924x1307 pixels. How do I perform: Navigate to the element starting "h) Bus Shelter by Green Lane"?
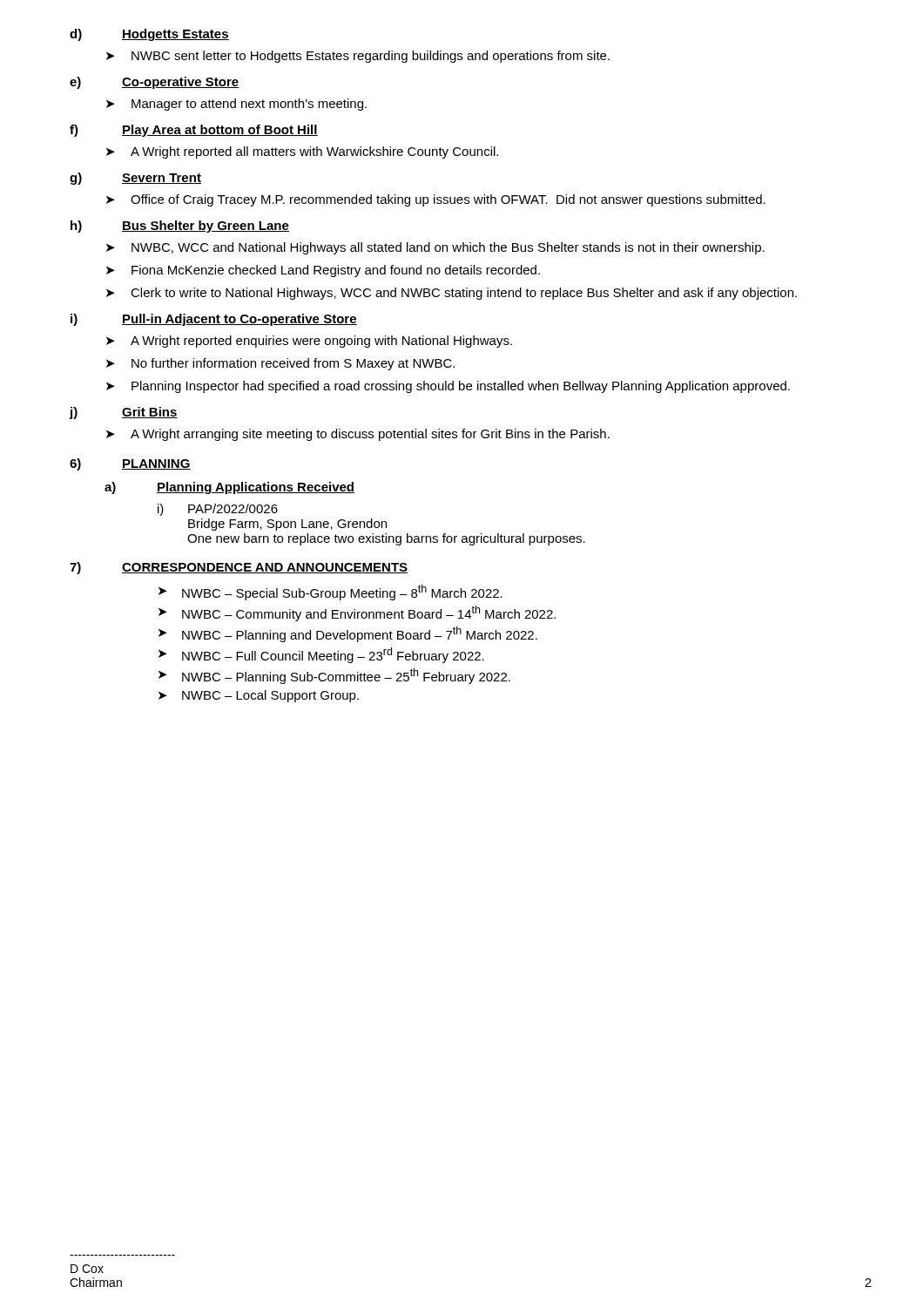pyautogui.click(x=179, y=225)
